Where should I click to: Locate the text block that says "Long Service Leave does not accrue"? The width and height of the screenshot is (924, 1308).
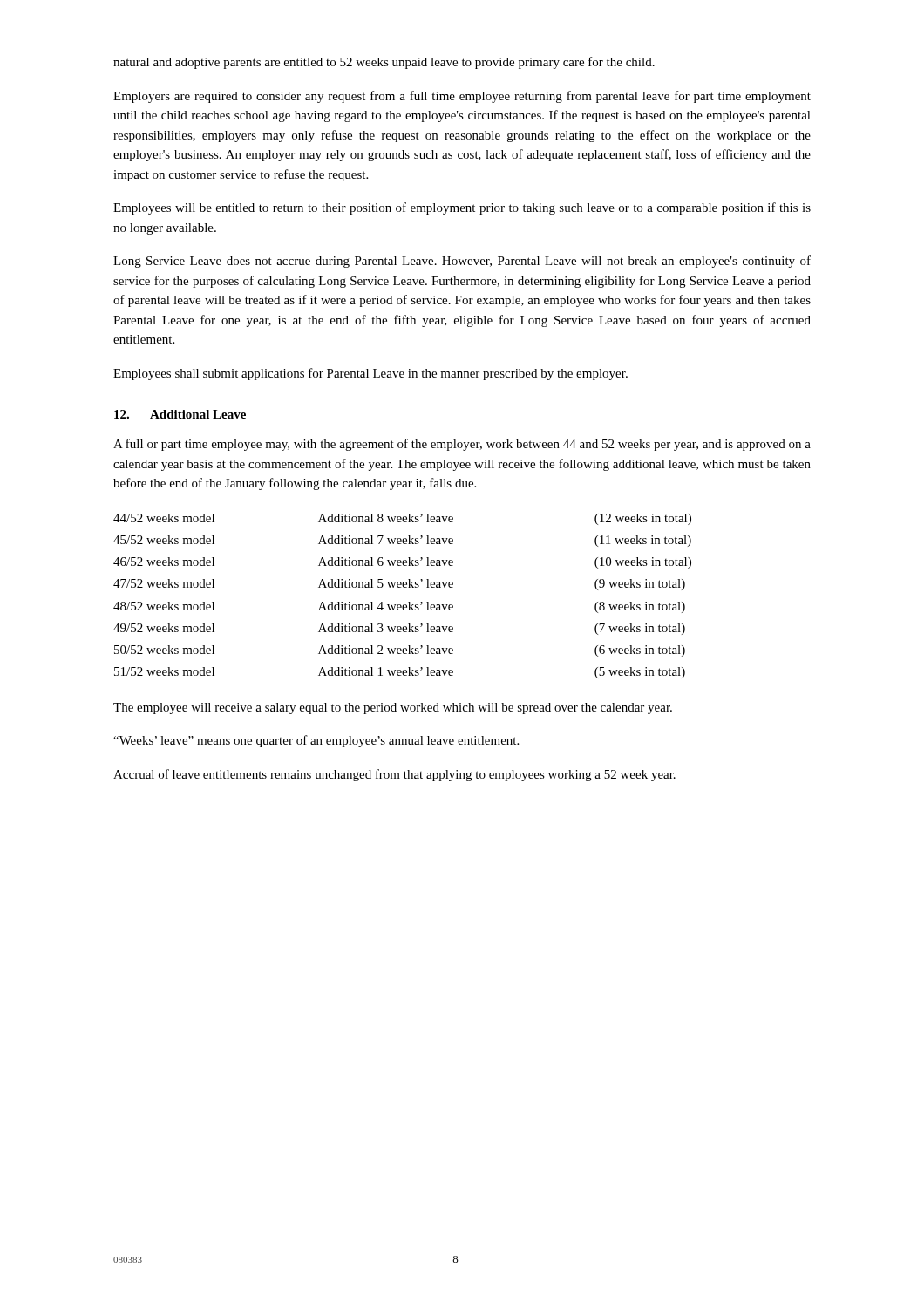(x=462, y=300)
